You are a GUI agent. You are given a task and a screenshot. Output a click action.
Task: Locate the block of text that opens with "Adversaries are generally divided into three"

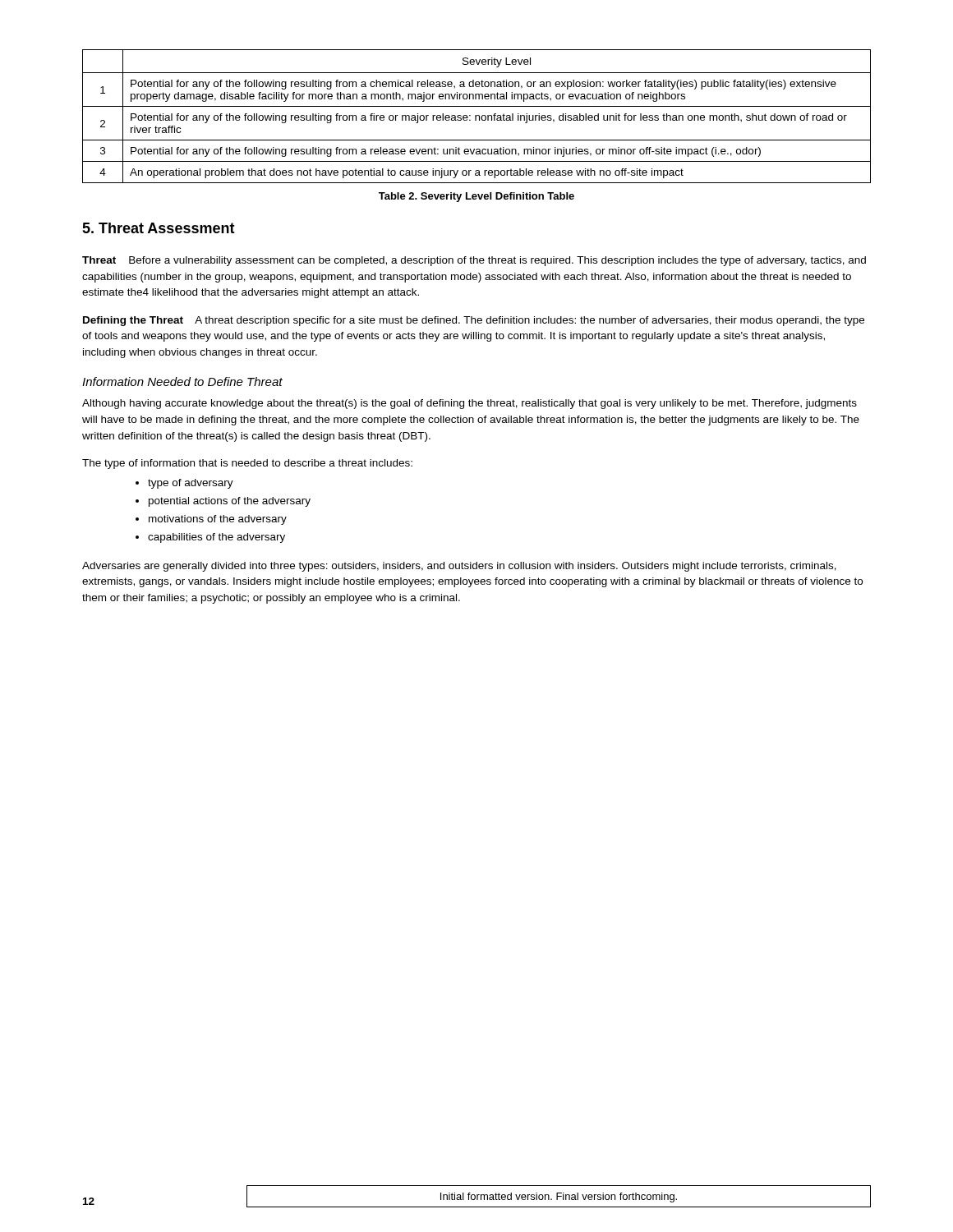473,581
